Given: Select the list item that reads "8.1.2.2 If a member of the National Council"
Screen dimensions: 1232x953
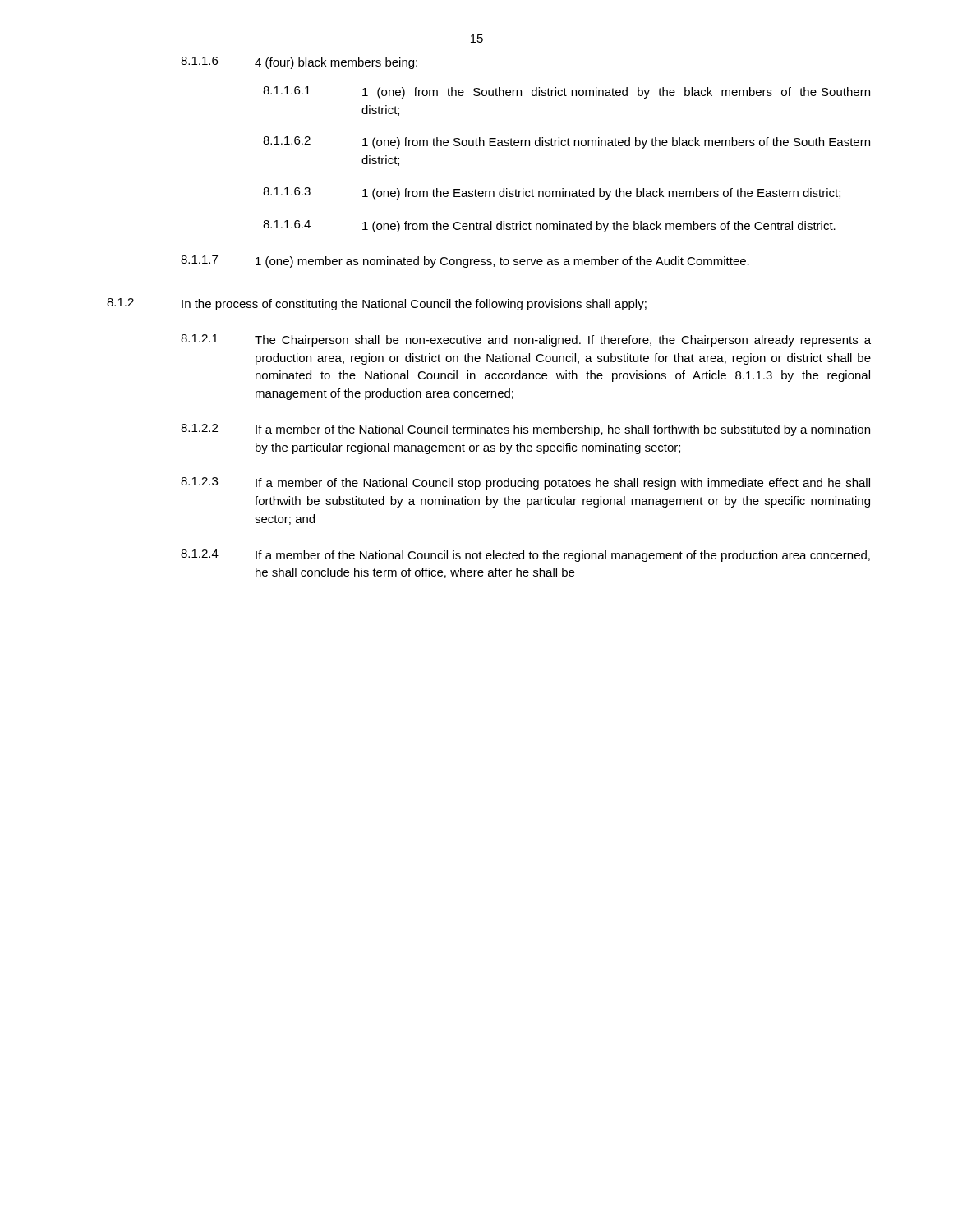Looking at the screenshot, I should coord(526,438).
